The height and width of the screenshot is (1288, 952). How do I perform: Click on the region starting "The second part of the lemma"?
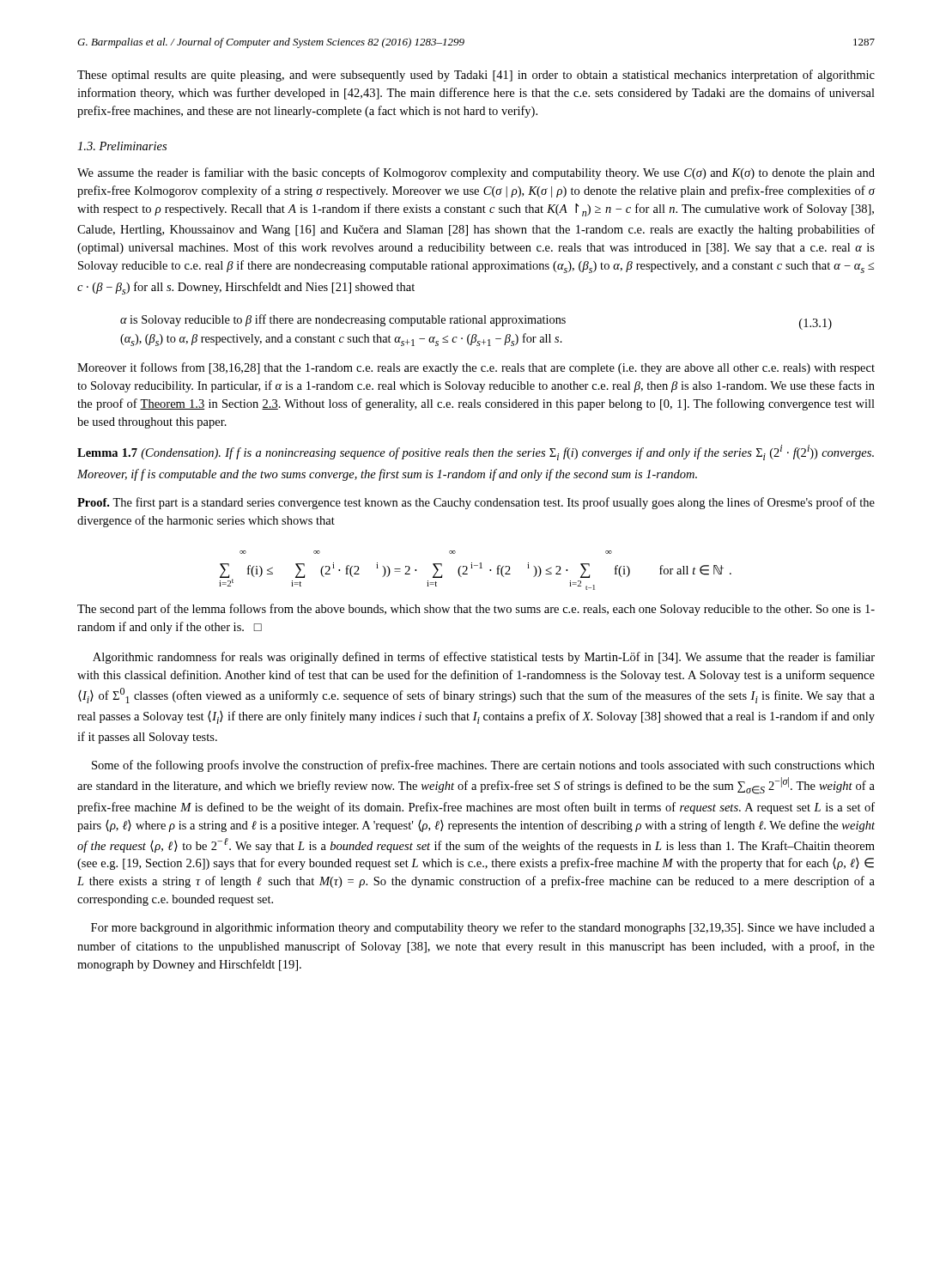(x=476, y=618)
